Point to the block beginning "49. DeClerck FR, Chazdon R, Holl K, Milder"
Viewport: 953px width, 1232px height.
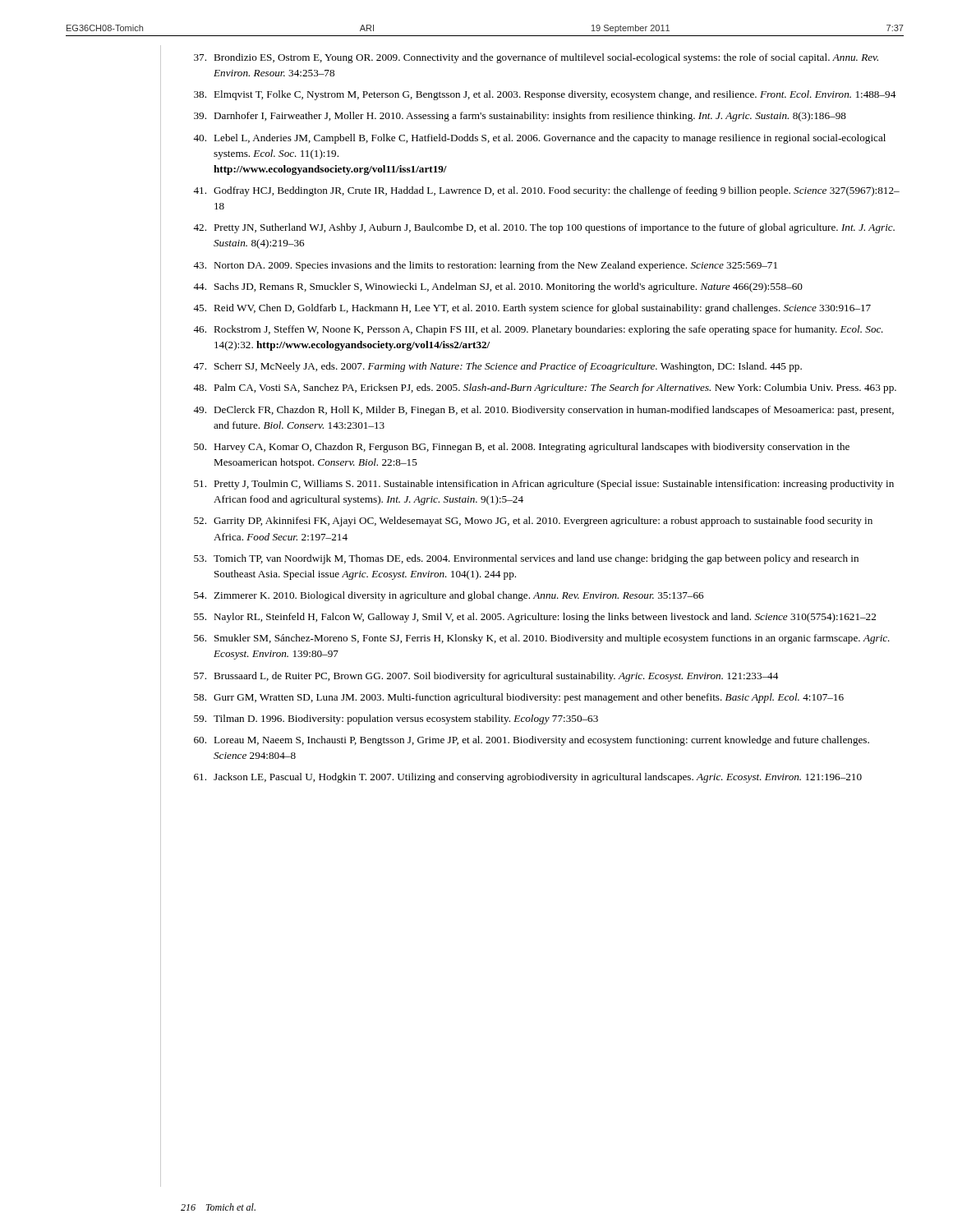(x=542, y=417)
